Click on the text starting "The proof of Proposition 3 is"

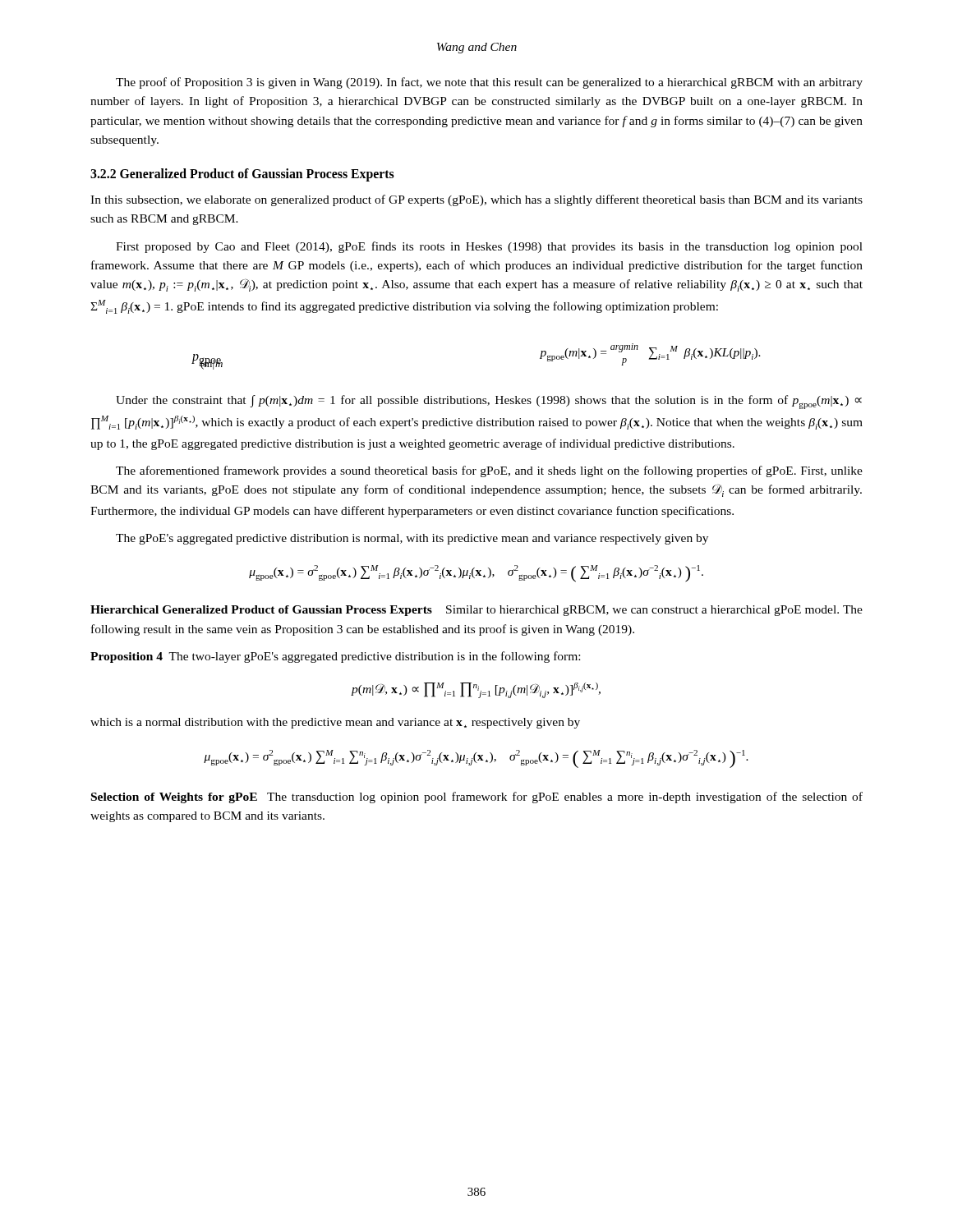click(476, 110)
